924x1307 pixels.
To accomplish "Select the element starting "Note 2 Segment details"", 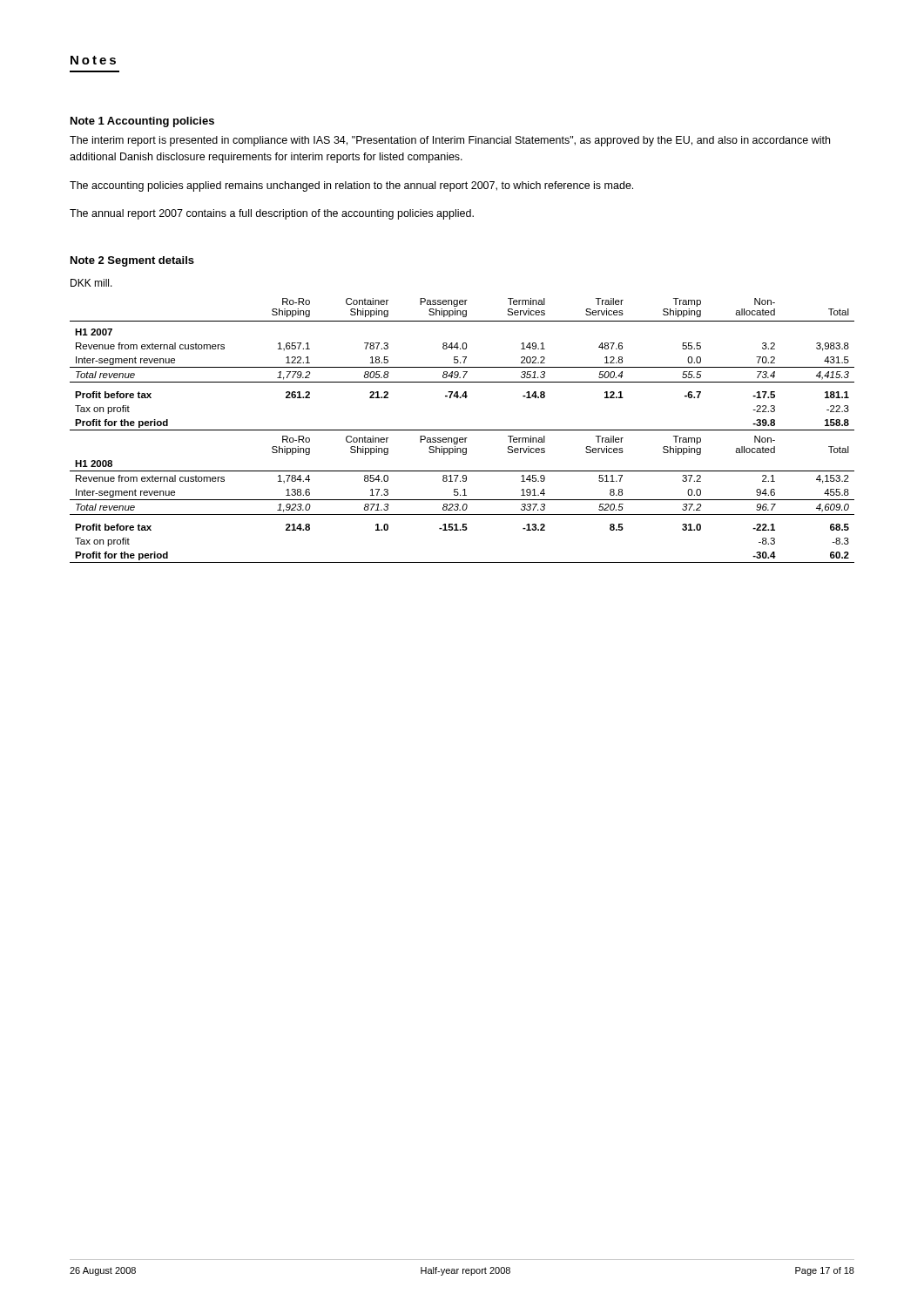I will pos(132,261).
